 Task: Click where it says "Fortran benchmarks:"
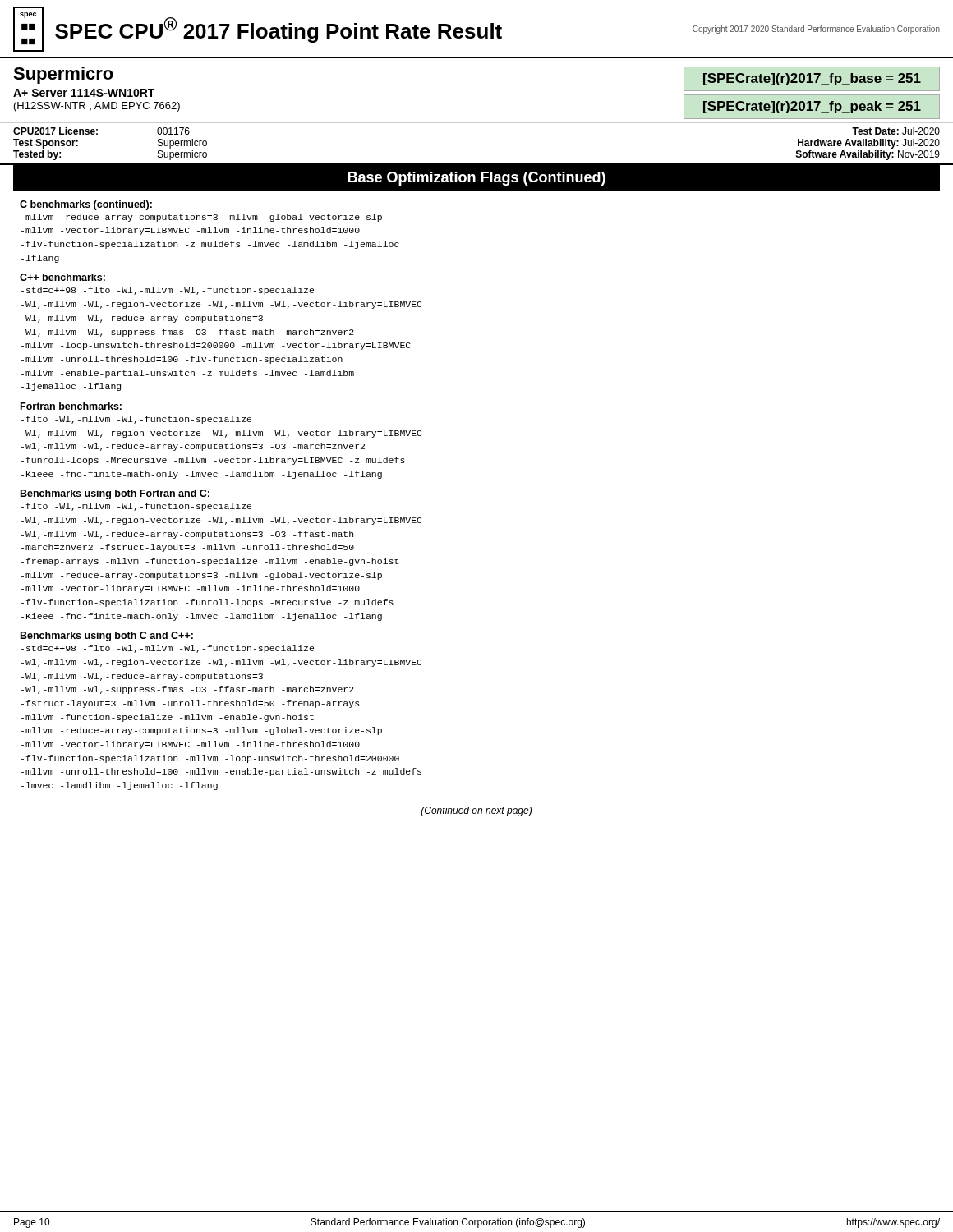click(x=71, y=406)
